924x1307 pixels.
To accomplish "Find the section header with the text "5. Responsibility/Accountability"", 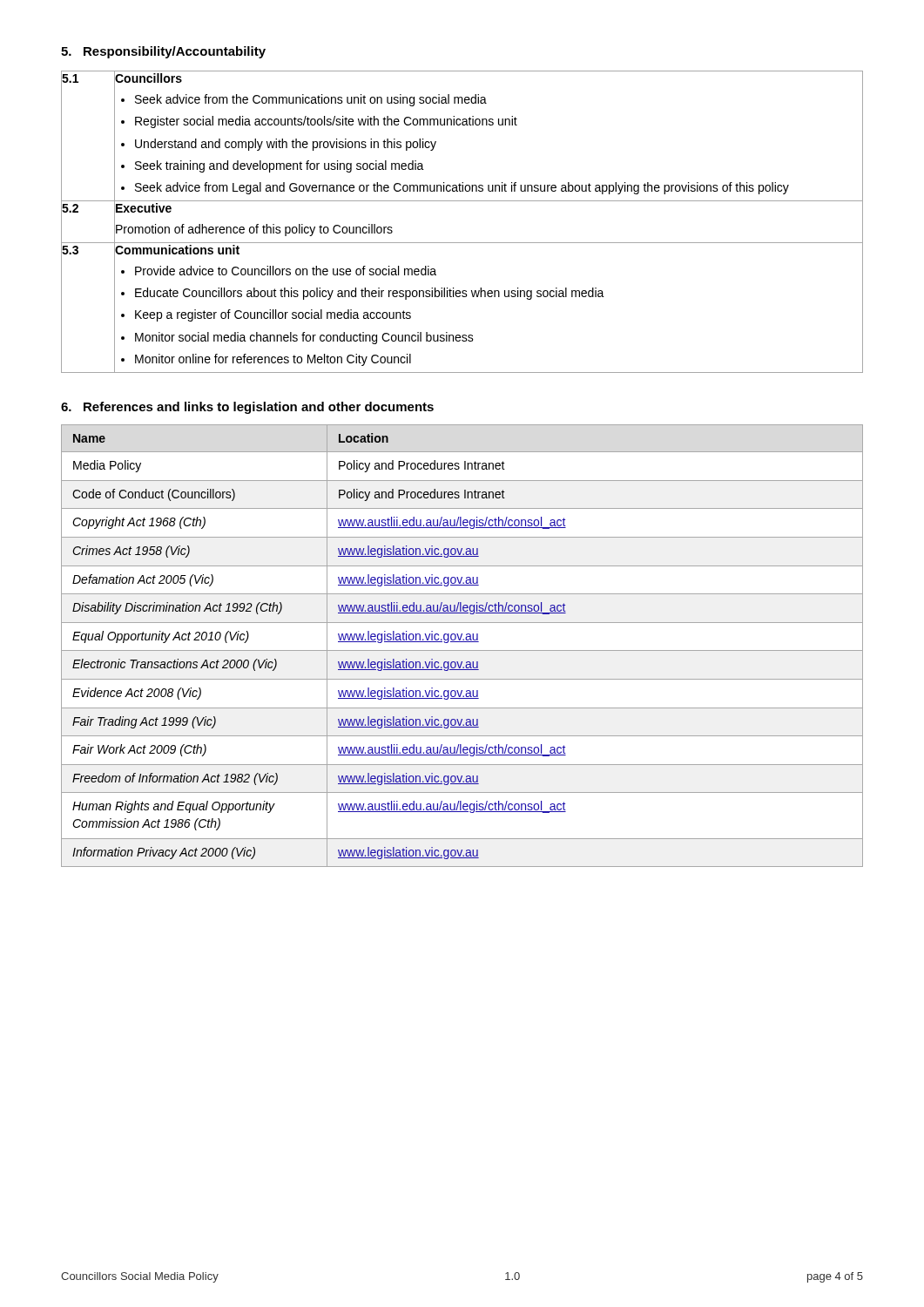I will point(163,51).
